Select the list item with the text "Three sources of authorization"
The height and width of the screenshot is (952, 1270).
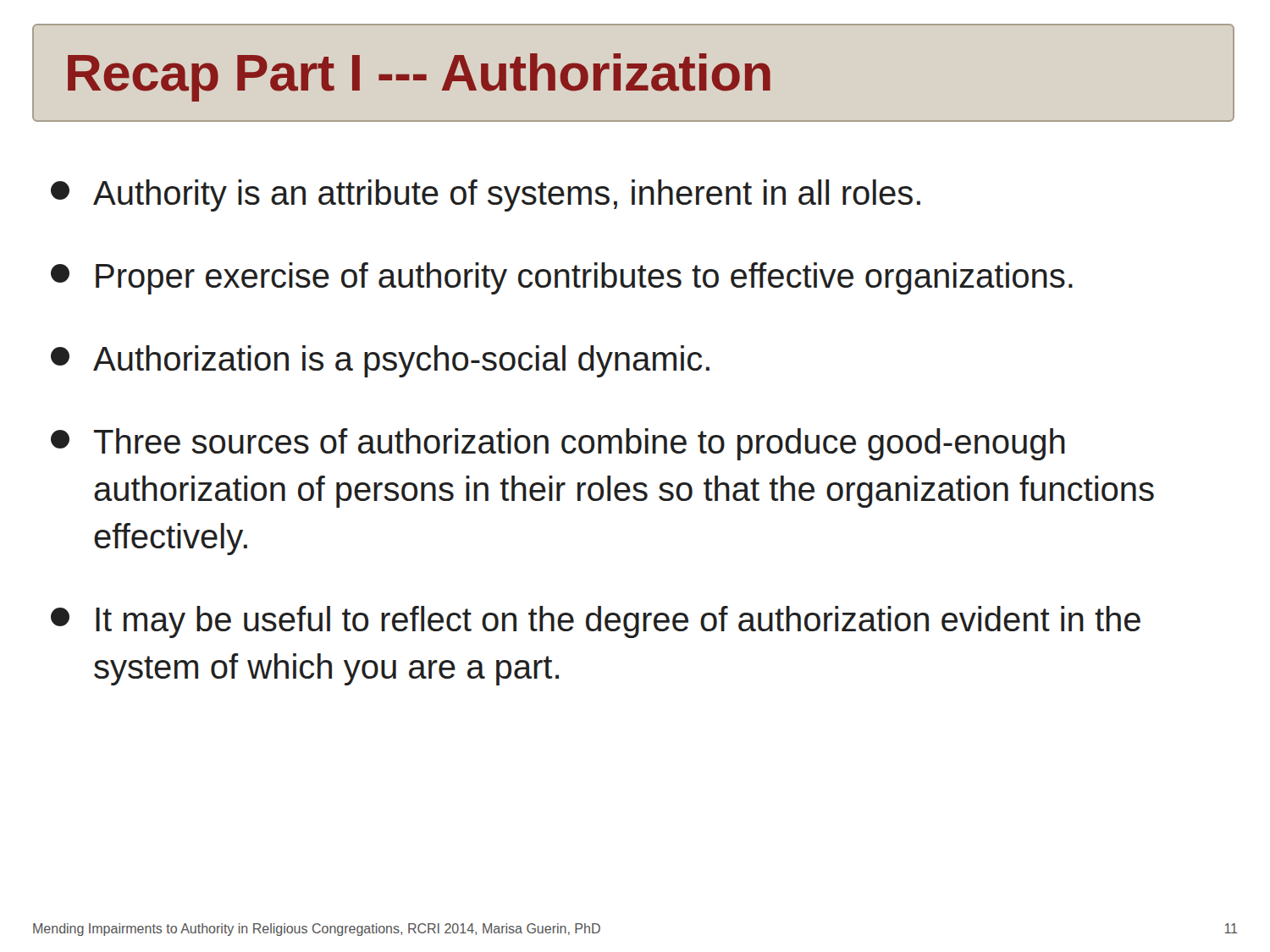point(635,489)
